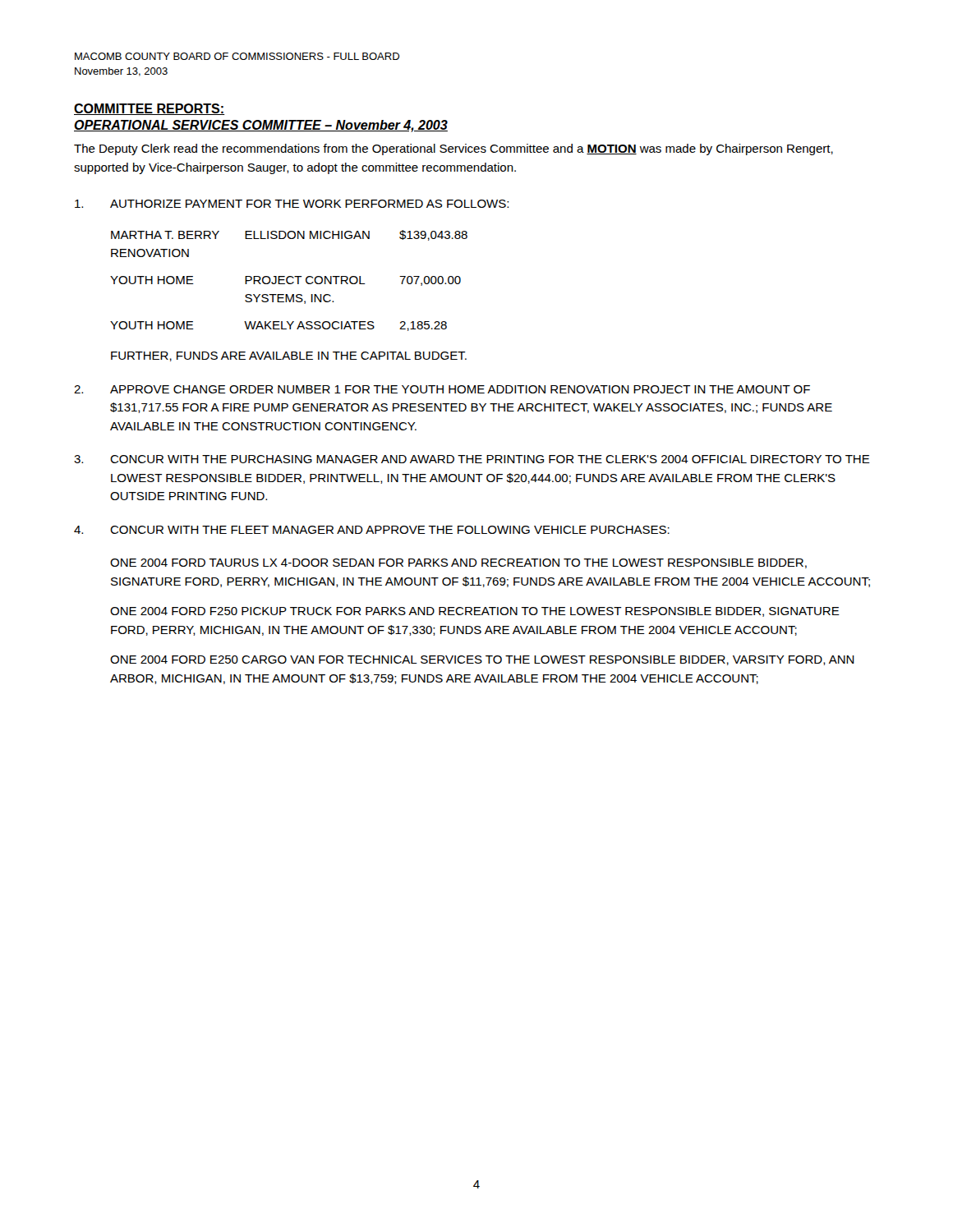Find the block on this page that starts "ONE 2004 FORD TAURUS LX 4-DOOR SEDAN"
The width and height of the screenshot is (953, 1232).
(491, 572)
